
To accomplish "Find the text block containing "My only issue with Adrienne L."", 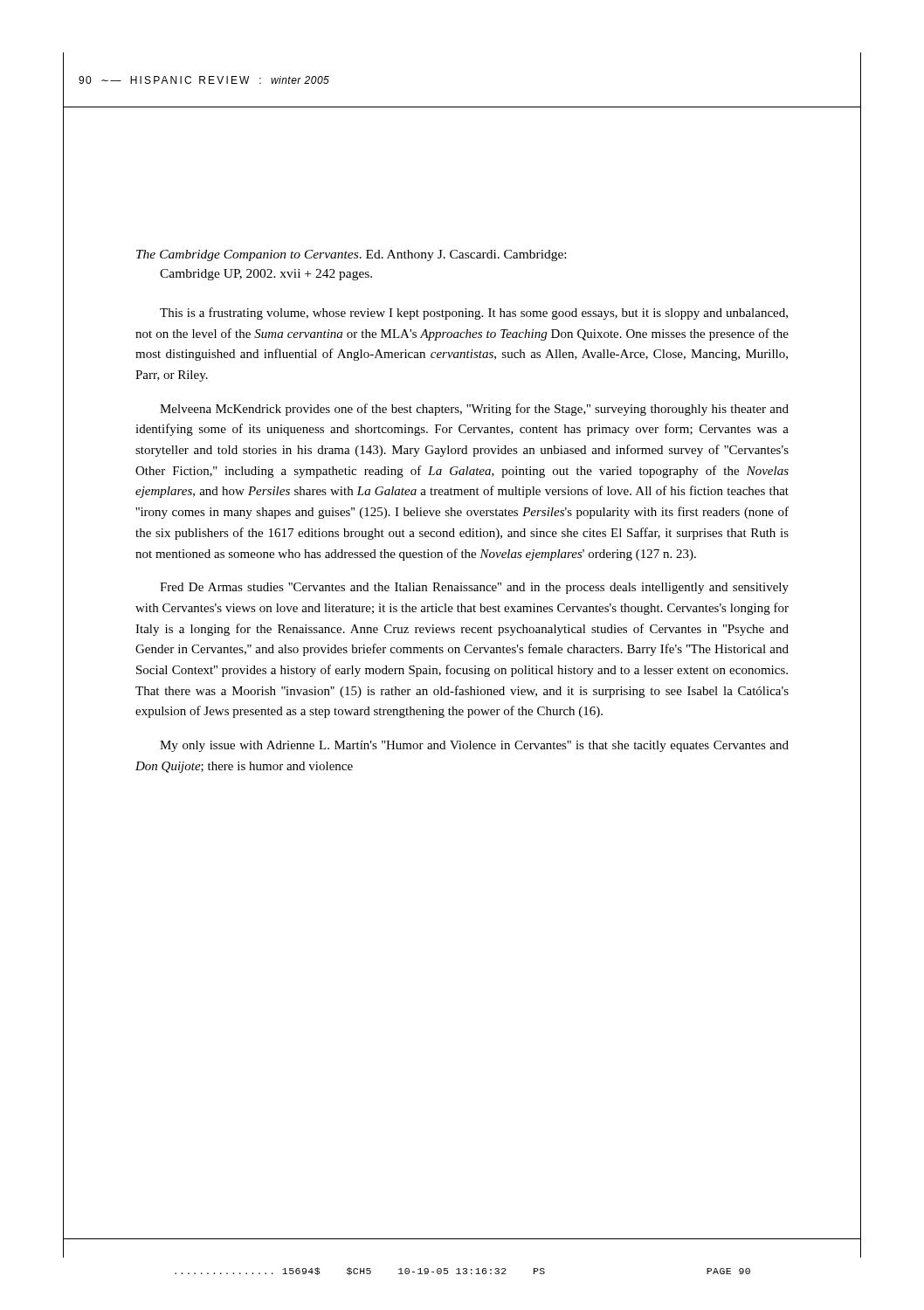I will click(x=462, y=755).
